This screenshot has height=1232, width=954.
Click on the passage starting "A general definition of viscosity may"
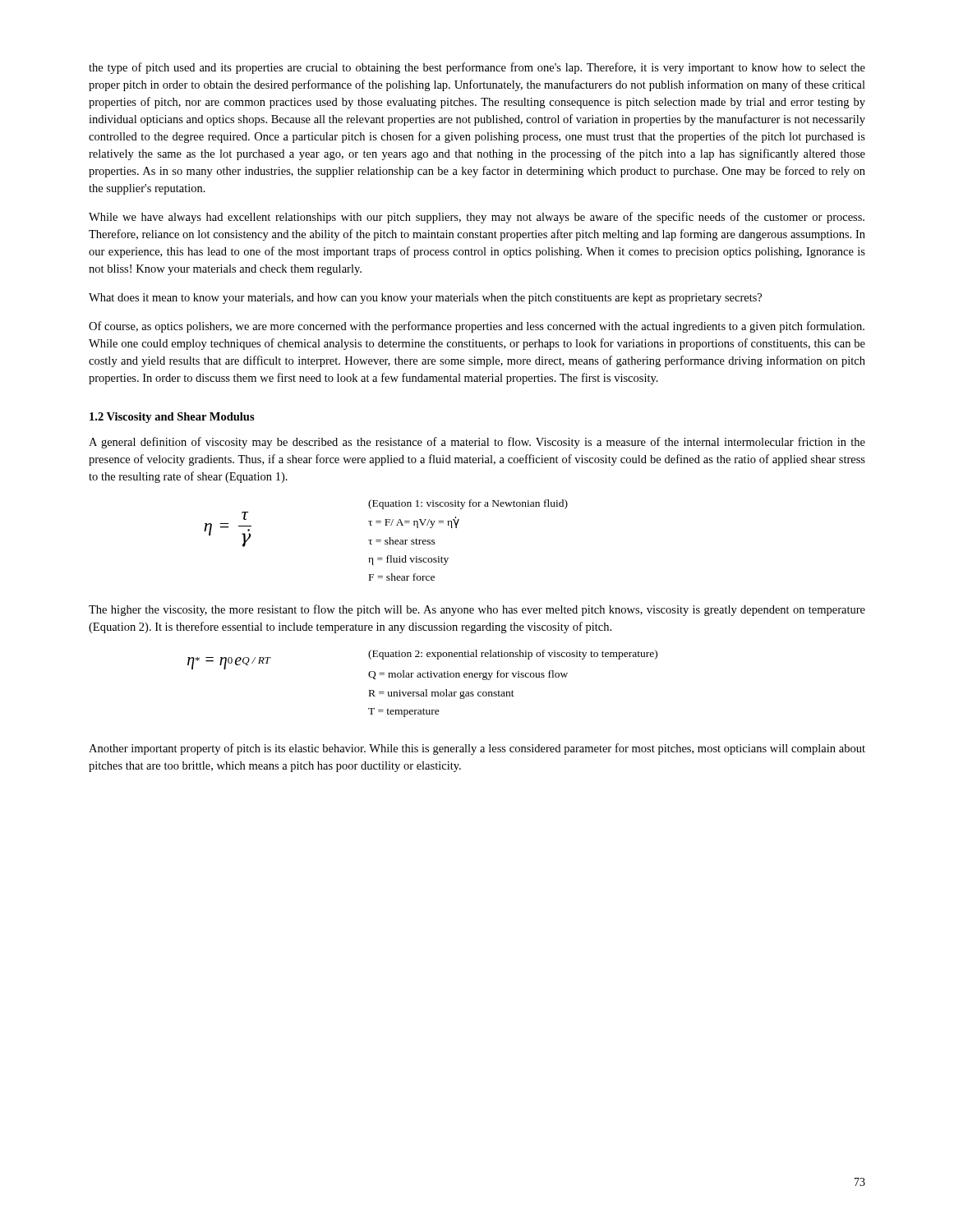coord(477,459)
